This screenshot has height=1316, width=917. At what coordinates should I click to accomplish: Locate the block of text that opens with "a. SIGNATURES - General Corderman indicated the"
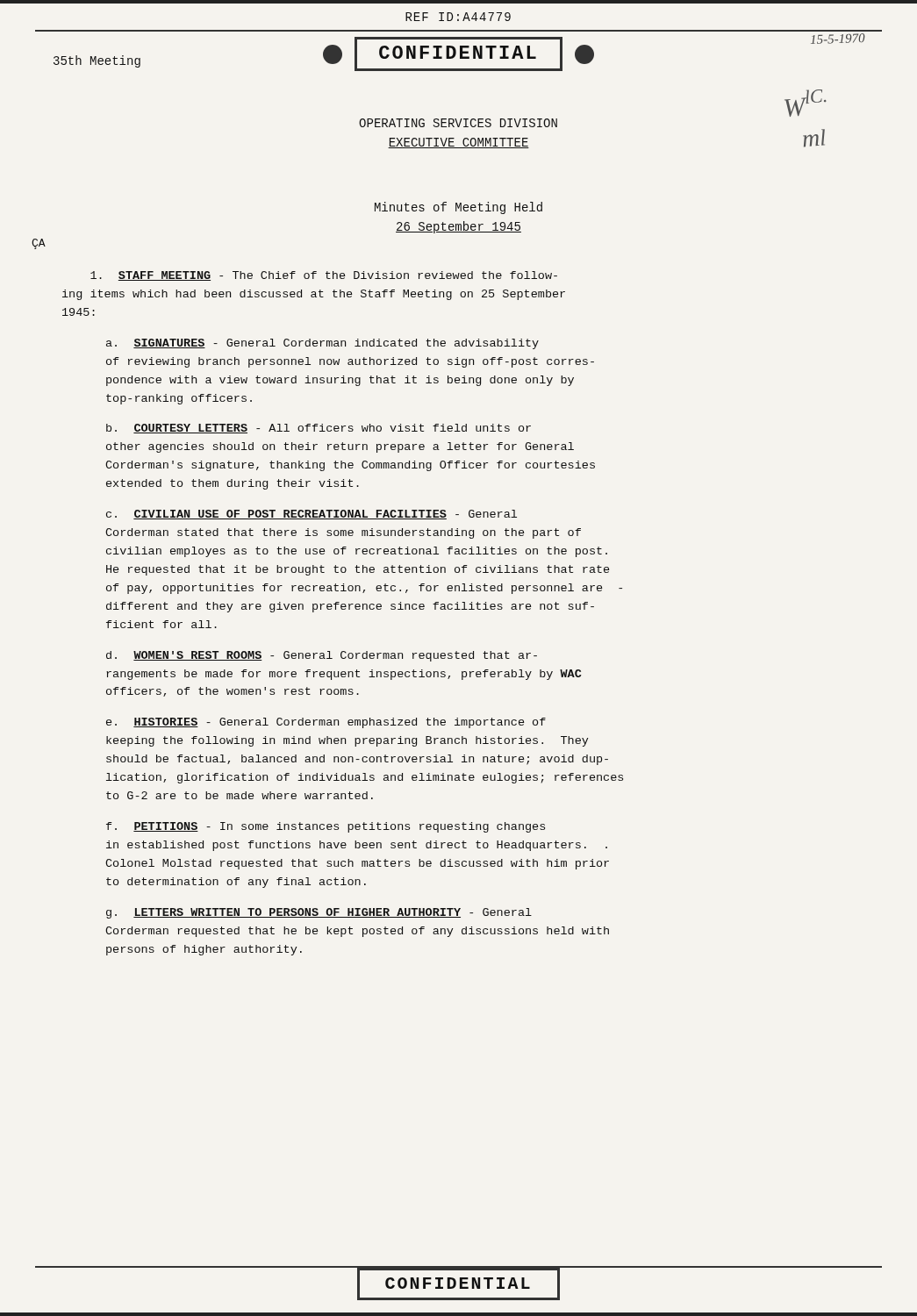(351, 371)
